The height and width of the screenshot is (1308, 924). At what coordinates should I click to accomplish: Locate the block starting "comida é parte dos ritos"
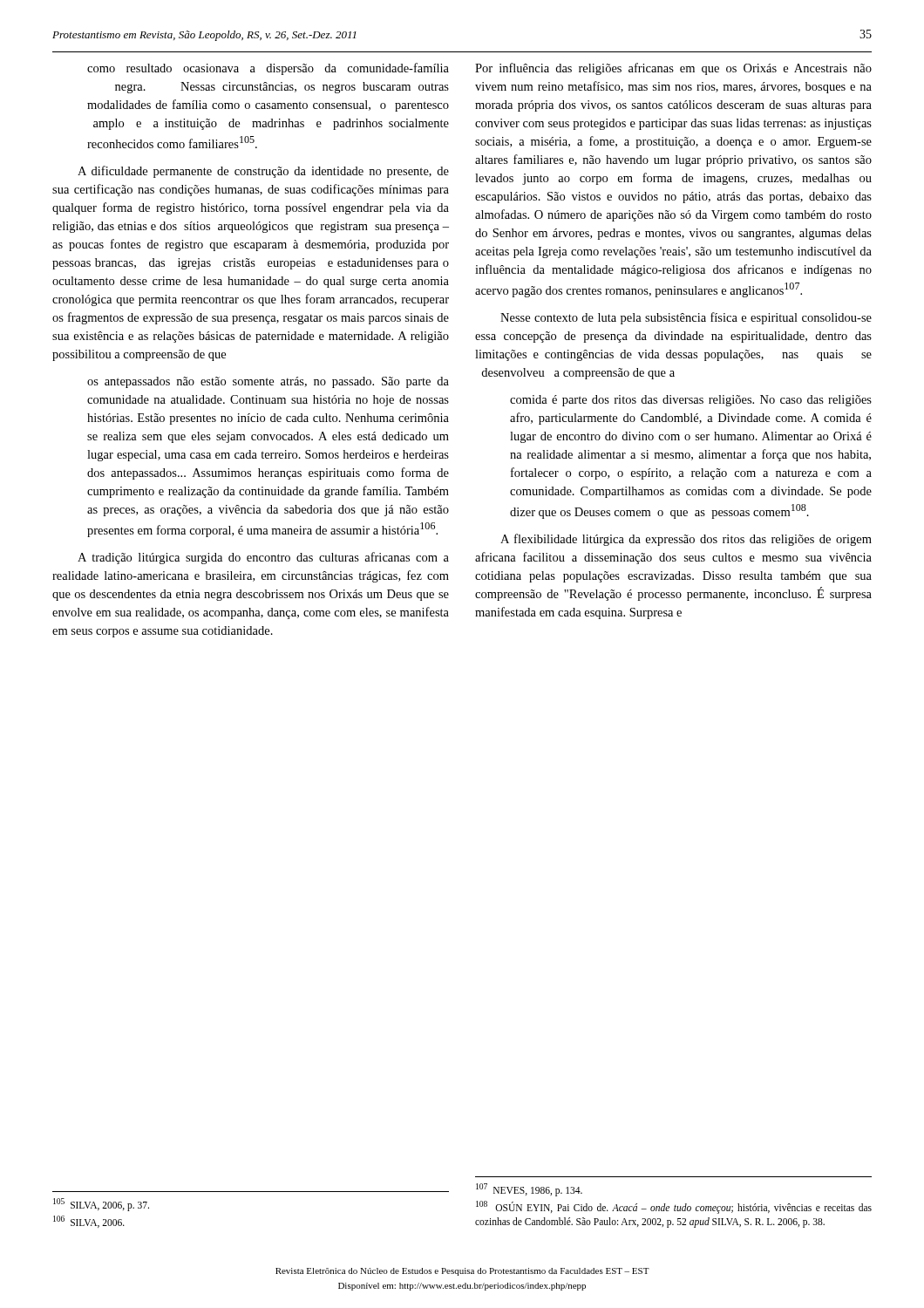(691, 456)
